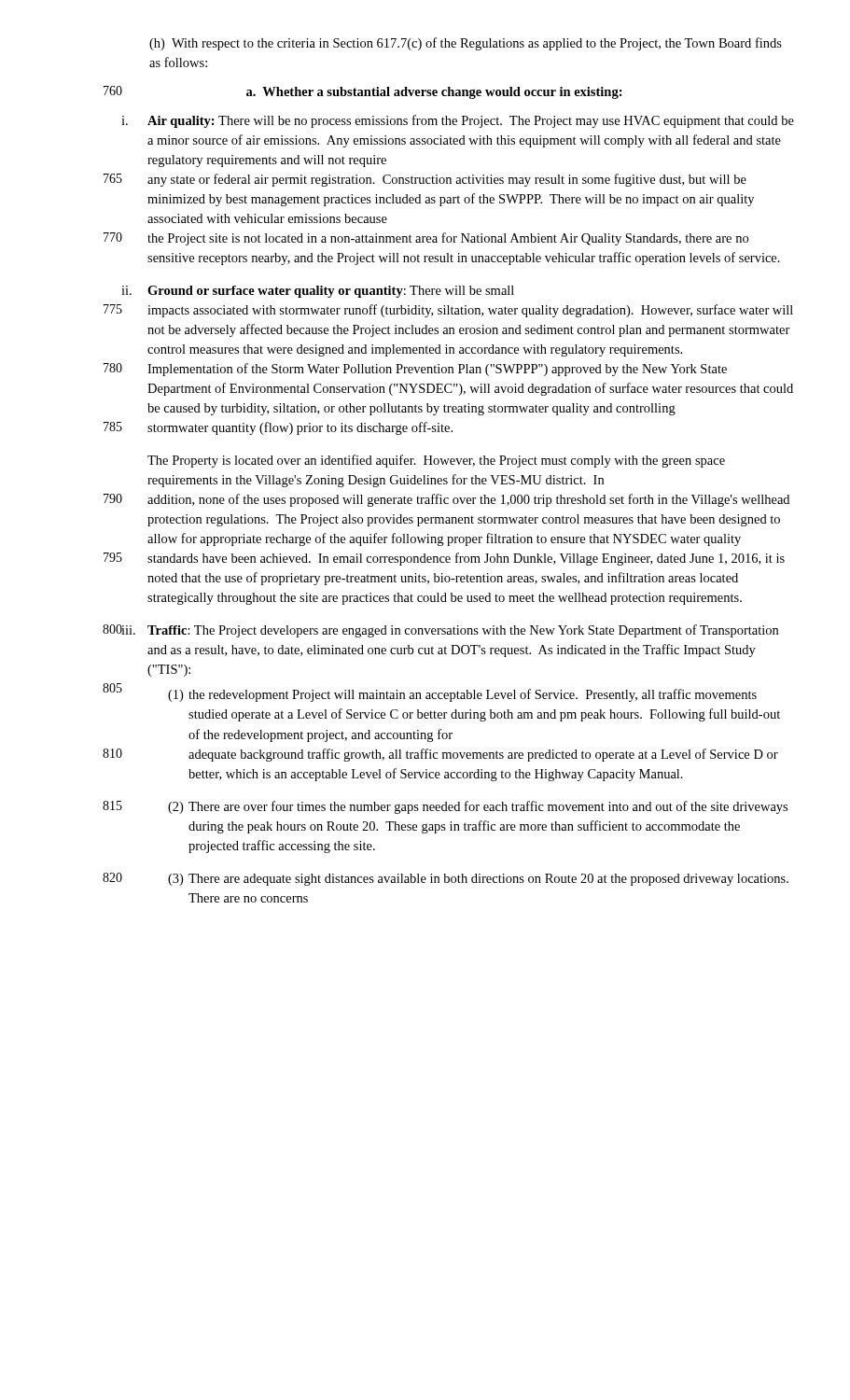Screen dimensions: 1400x850
Task: Point to the block beginning "iii. Traffic: The Project developers are engaged"
Action: (458, 650)
